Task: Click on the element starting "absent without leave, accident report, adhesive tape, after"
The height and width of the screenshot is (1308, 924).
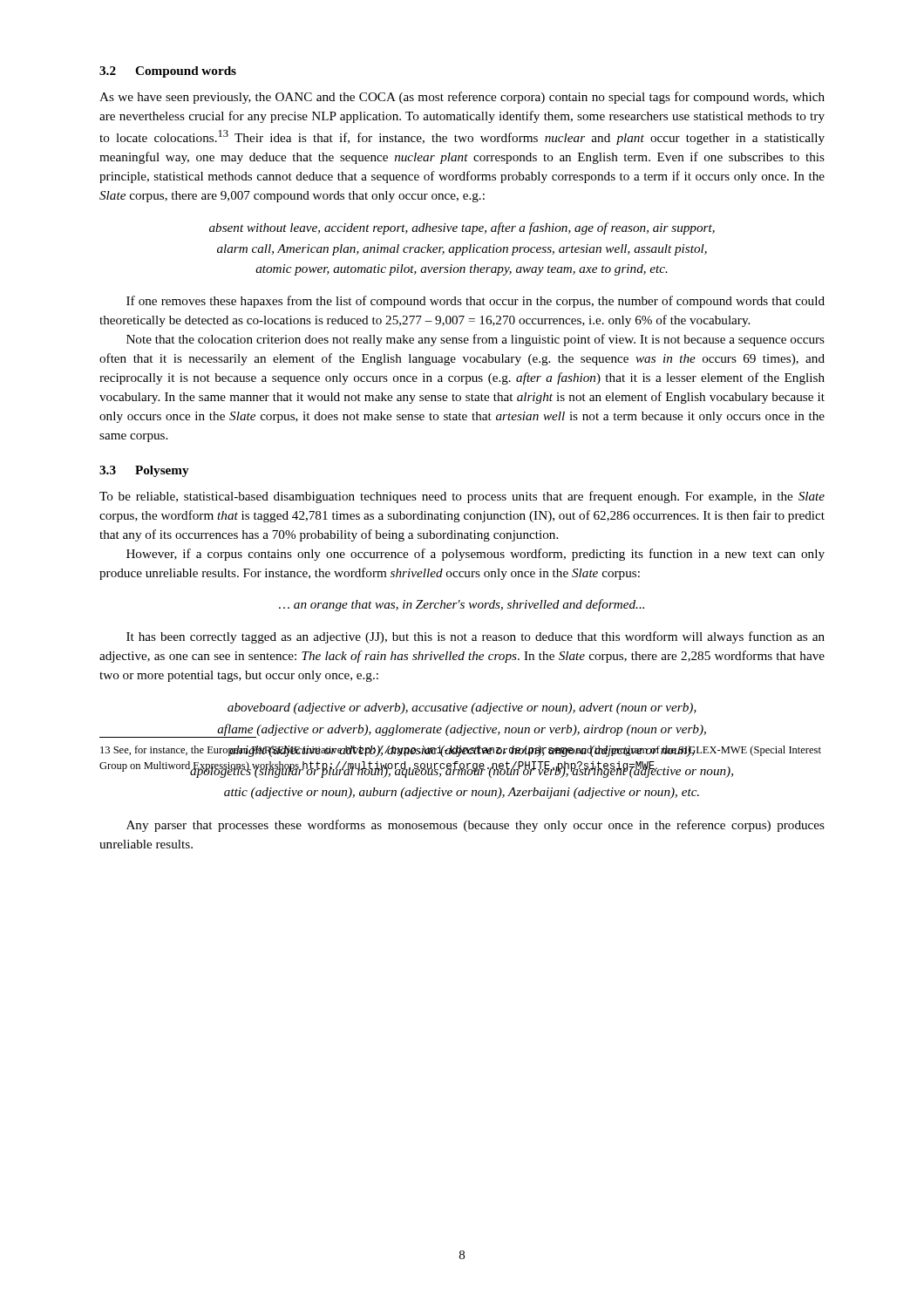Action: point(462,248)
